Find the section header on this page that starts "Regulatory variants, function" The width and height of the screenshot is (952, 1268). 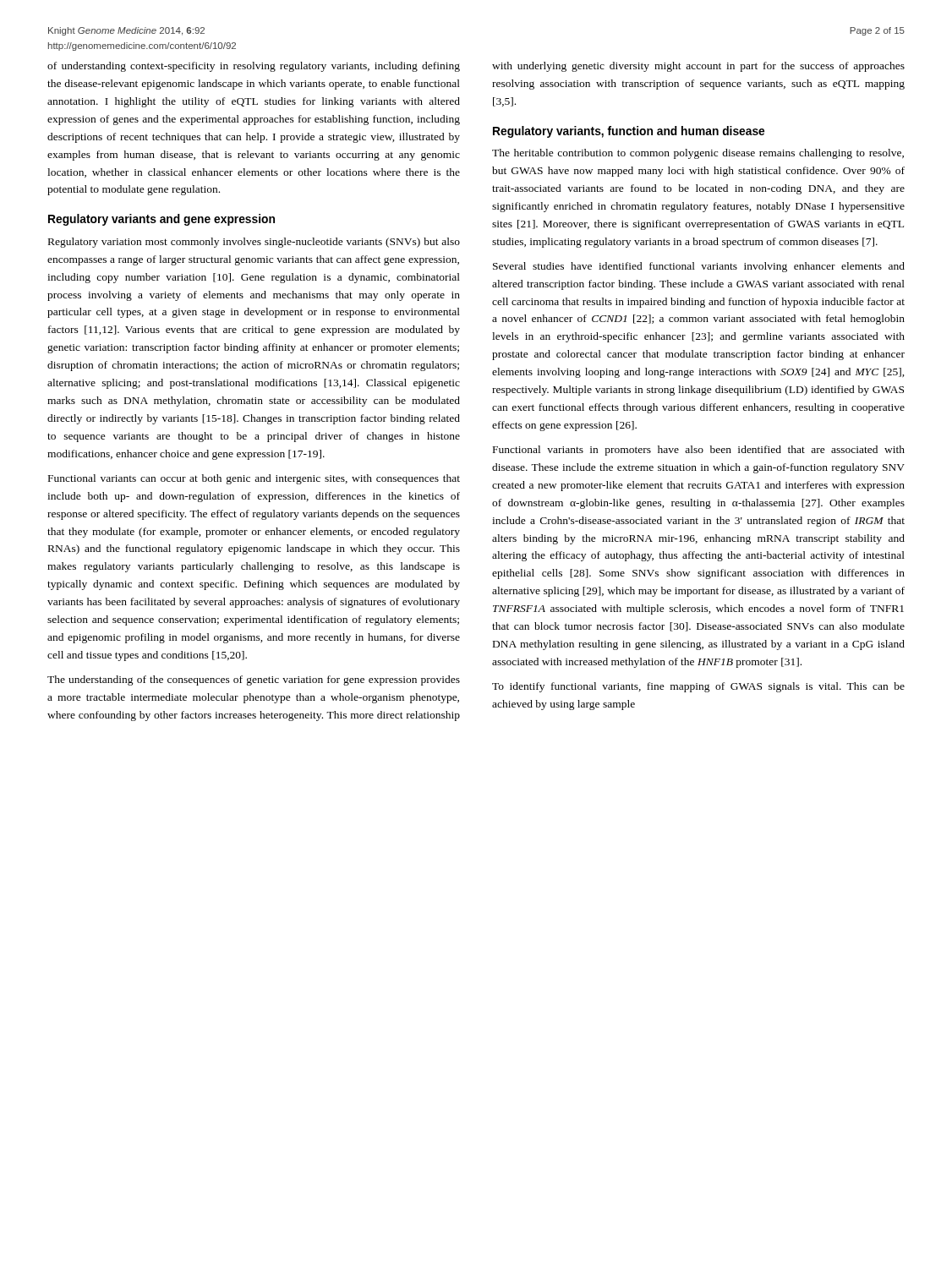coord(629,131)
